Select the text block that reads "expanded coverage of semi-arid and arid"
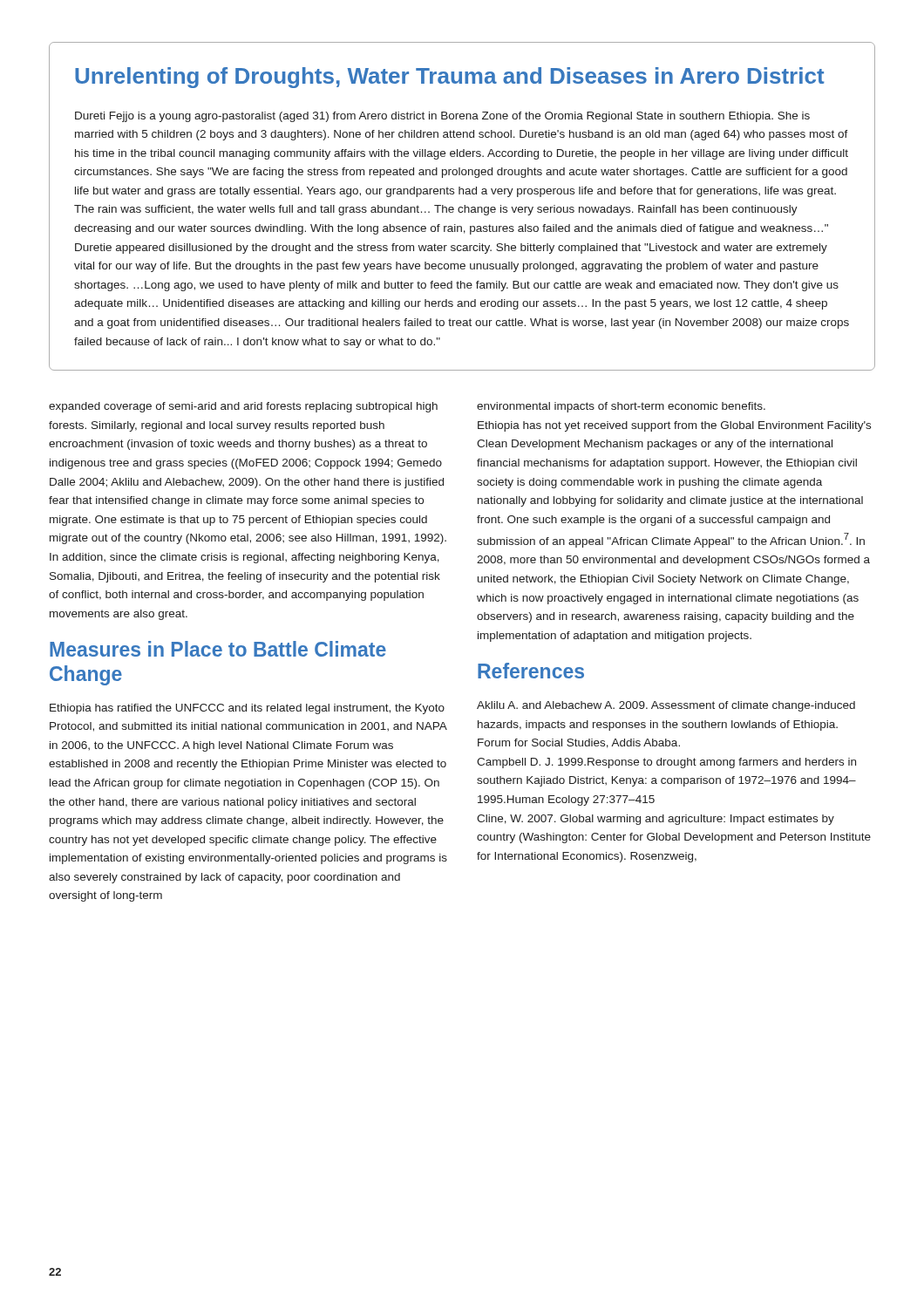Viewport: 924px width, 1308px height. (248, 510)
